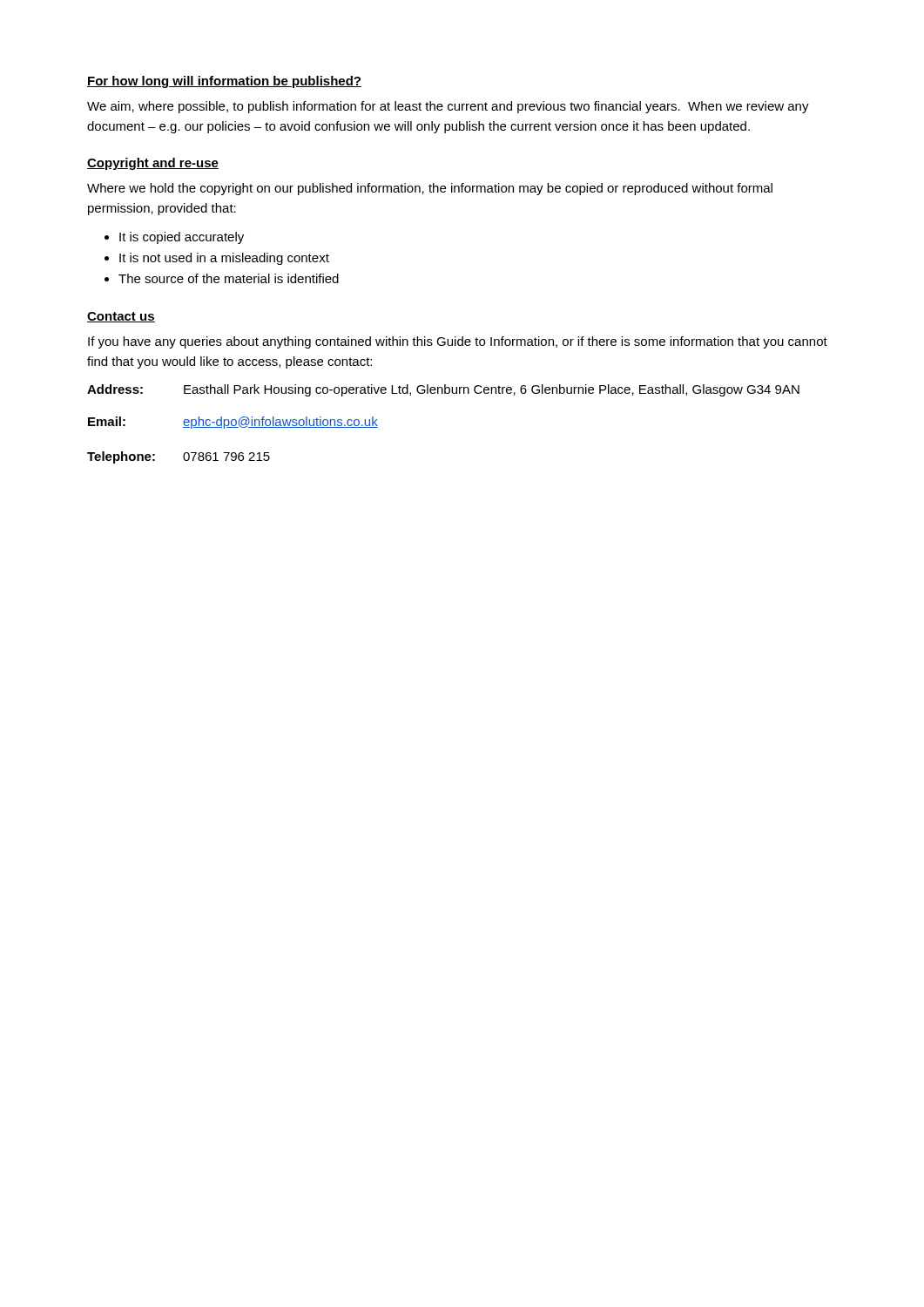Locate the element starting "It is not"
Image resolution: width=924 pixels, height=1307 pixels.
click(224, 257)
